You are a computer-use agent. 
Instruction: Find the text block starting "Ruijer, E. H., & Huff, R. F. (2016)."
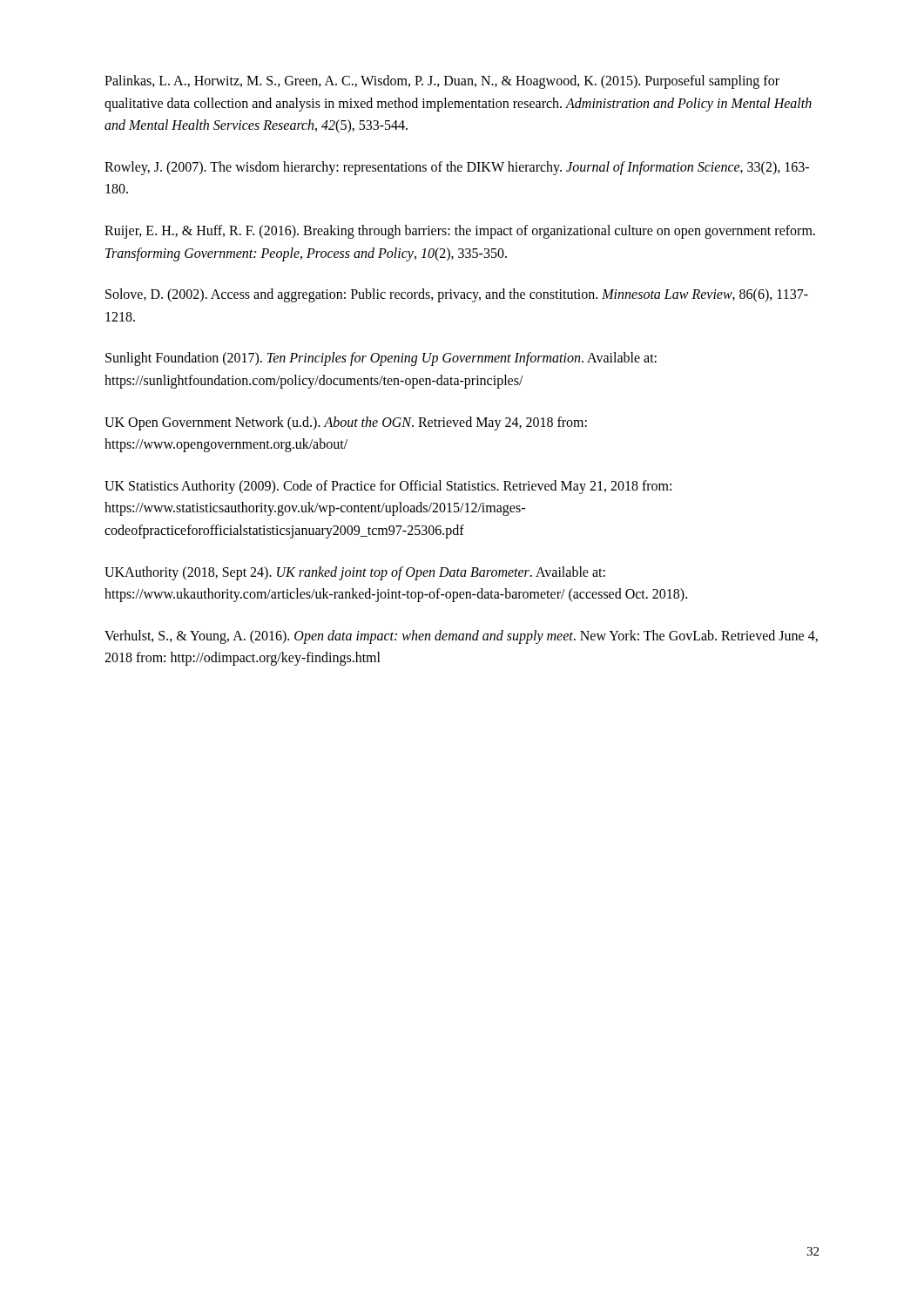[x=460, y=242]
